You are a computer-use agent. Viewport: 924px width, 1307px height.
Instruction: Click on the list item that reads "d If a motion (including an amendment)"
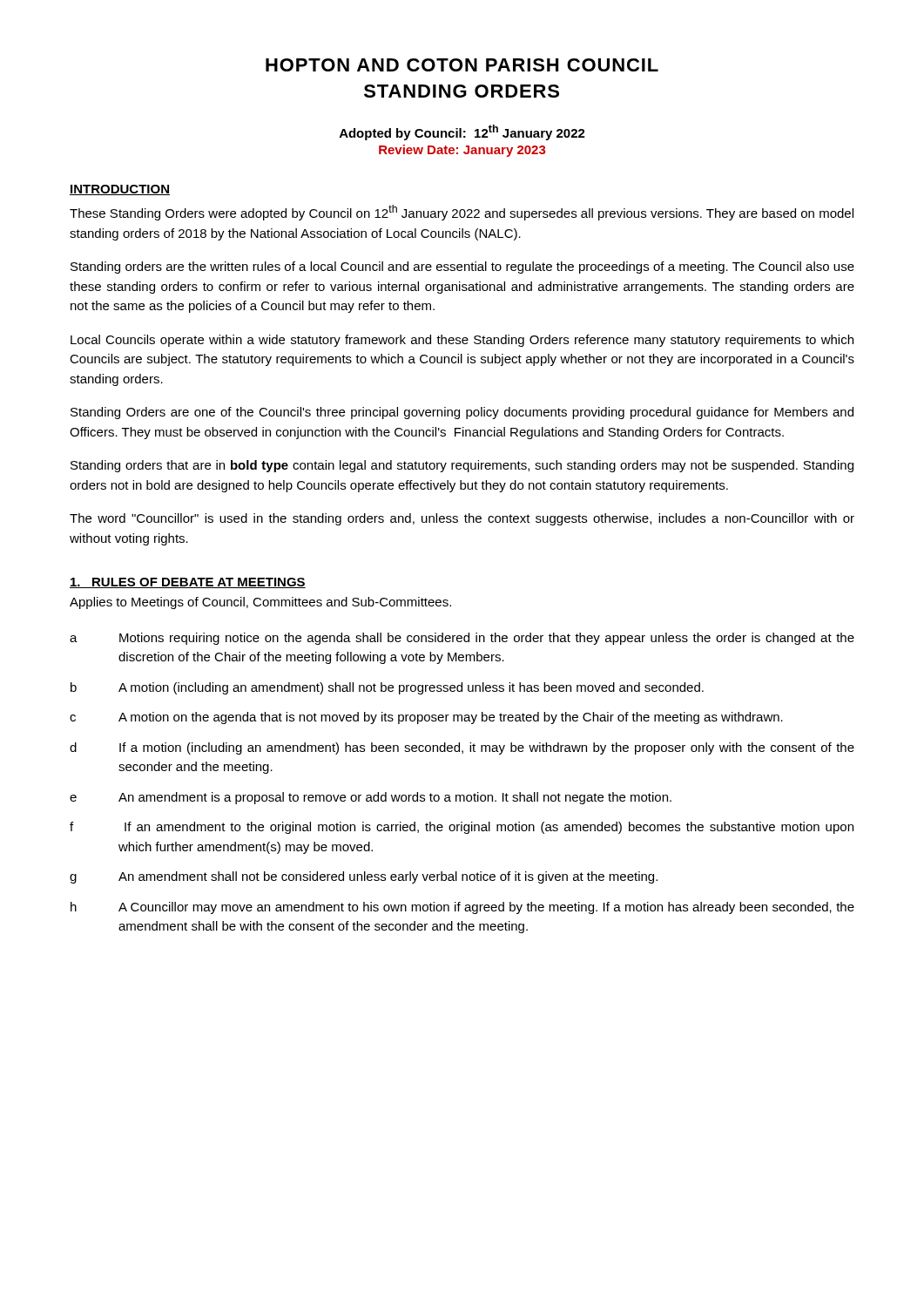[462, 758]
